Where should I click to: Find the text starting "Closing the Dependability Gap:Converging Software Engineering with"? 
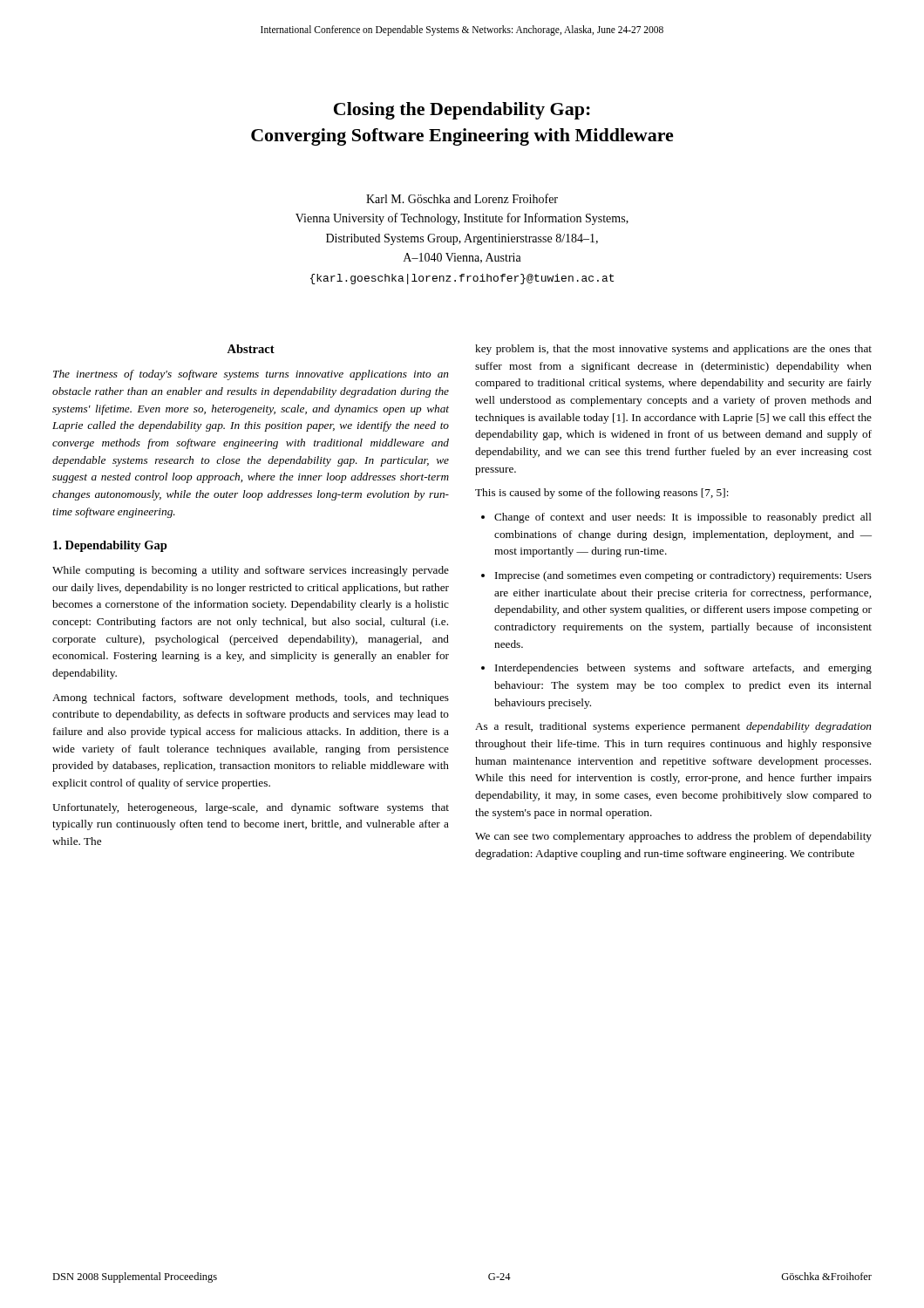tap(462, 122)
